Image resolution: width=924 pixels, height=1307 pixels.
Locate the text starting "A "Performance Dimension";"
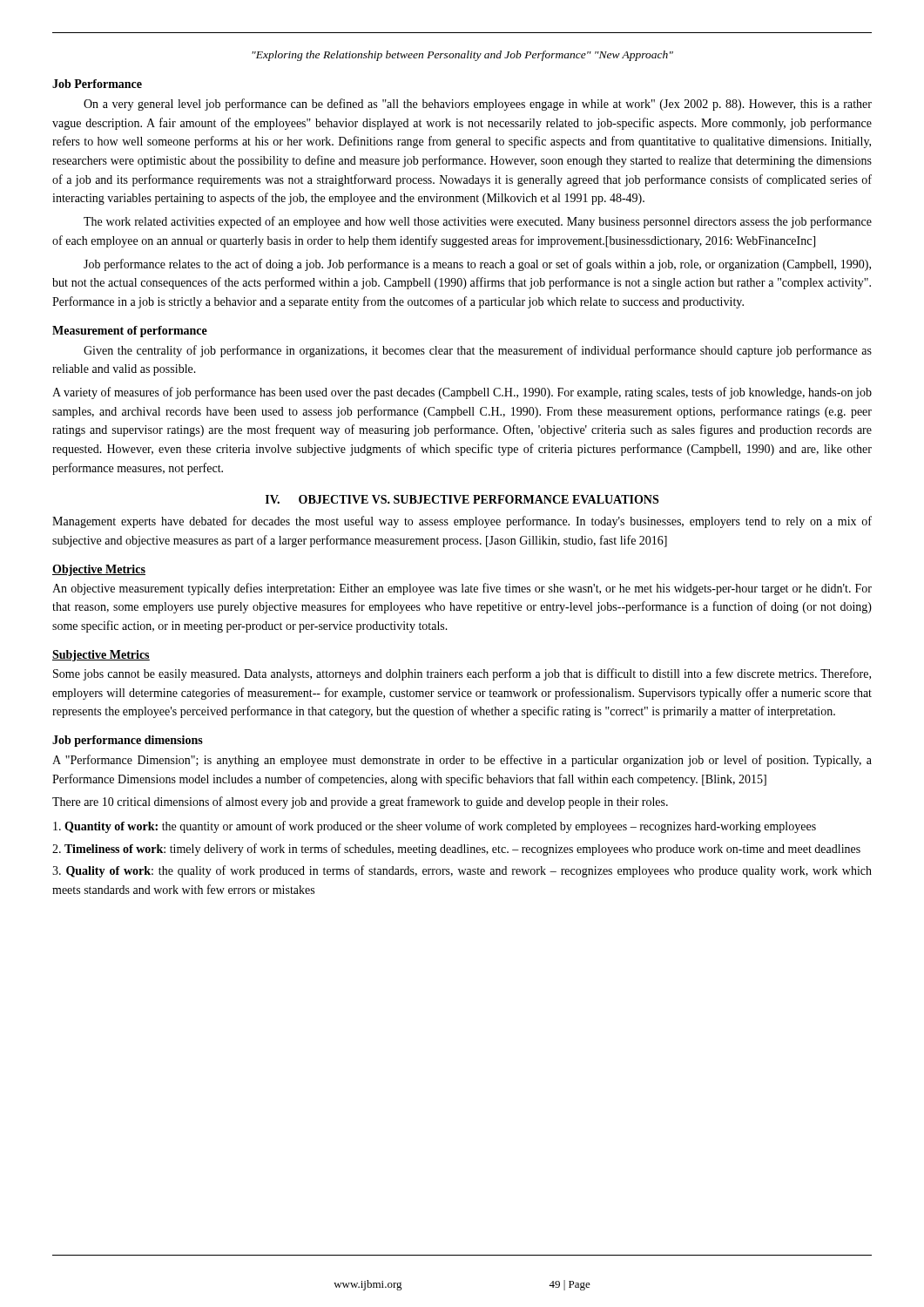462,782
